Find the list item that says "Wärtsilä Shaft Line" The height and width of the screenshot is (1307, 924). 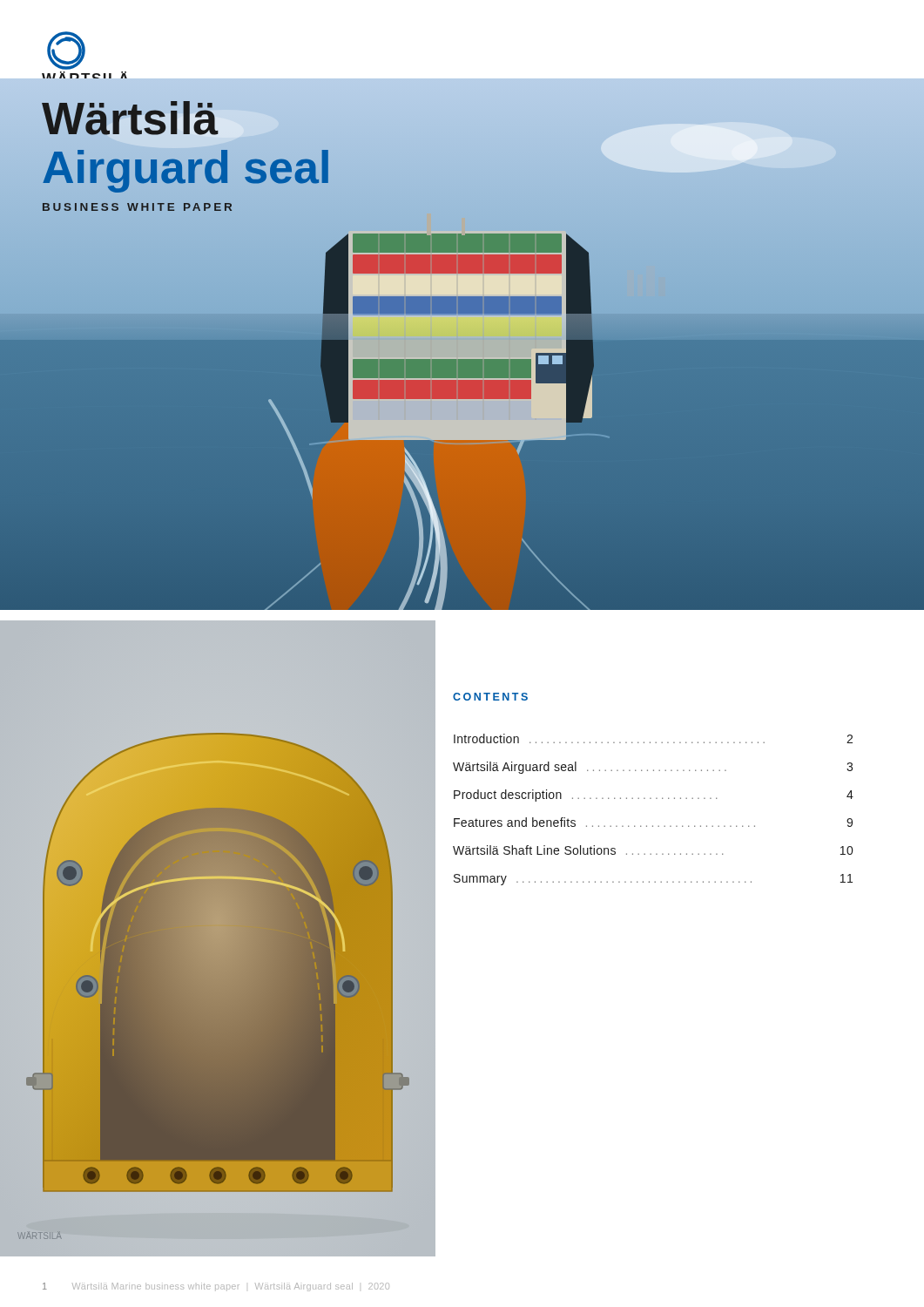point(653,850)
